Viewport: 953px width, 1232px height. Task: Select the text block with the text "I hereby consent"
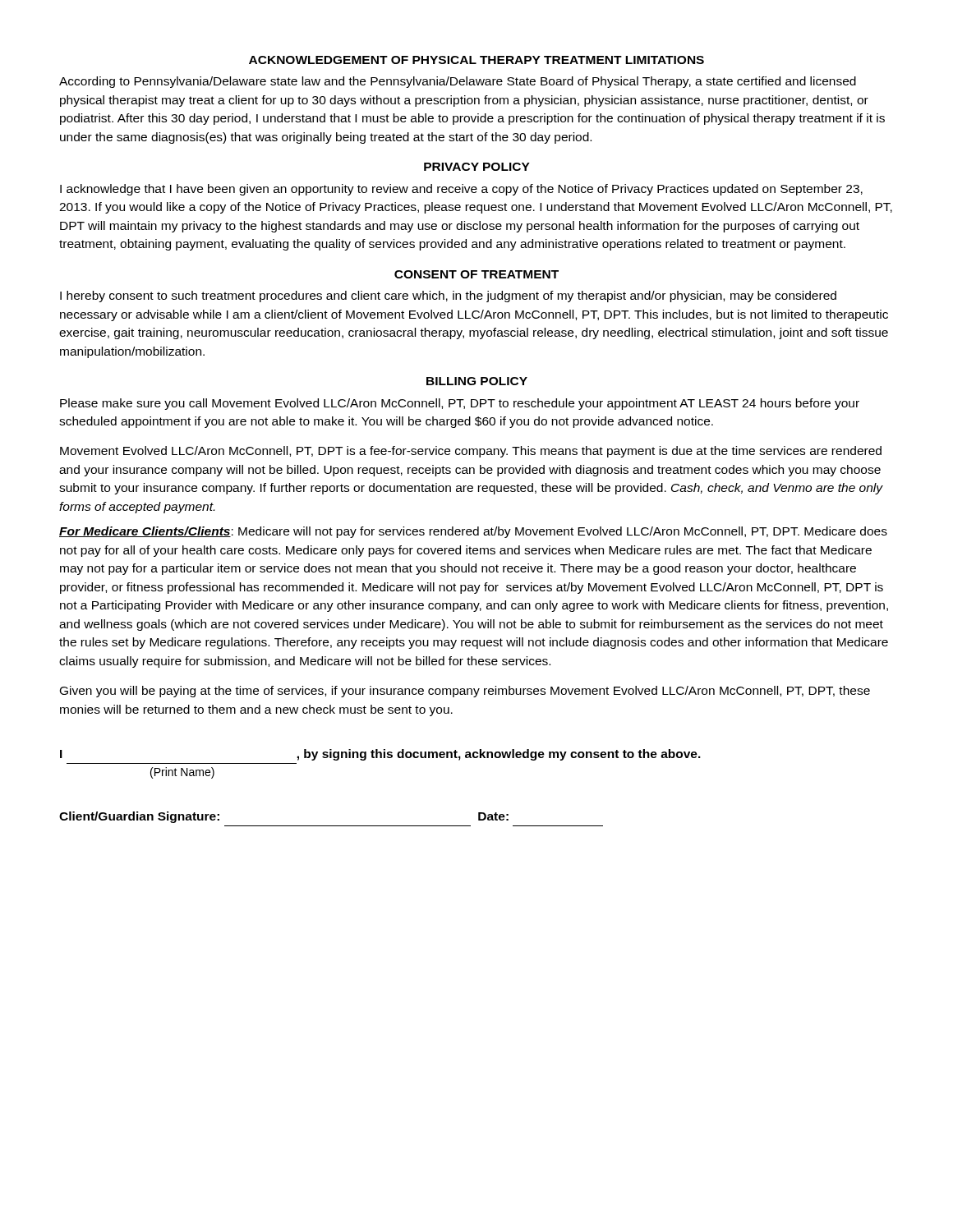click(x=474, y=323)
